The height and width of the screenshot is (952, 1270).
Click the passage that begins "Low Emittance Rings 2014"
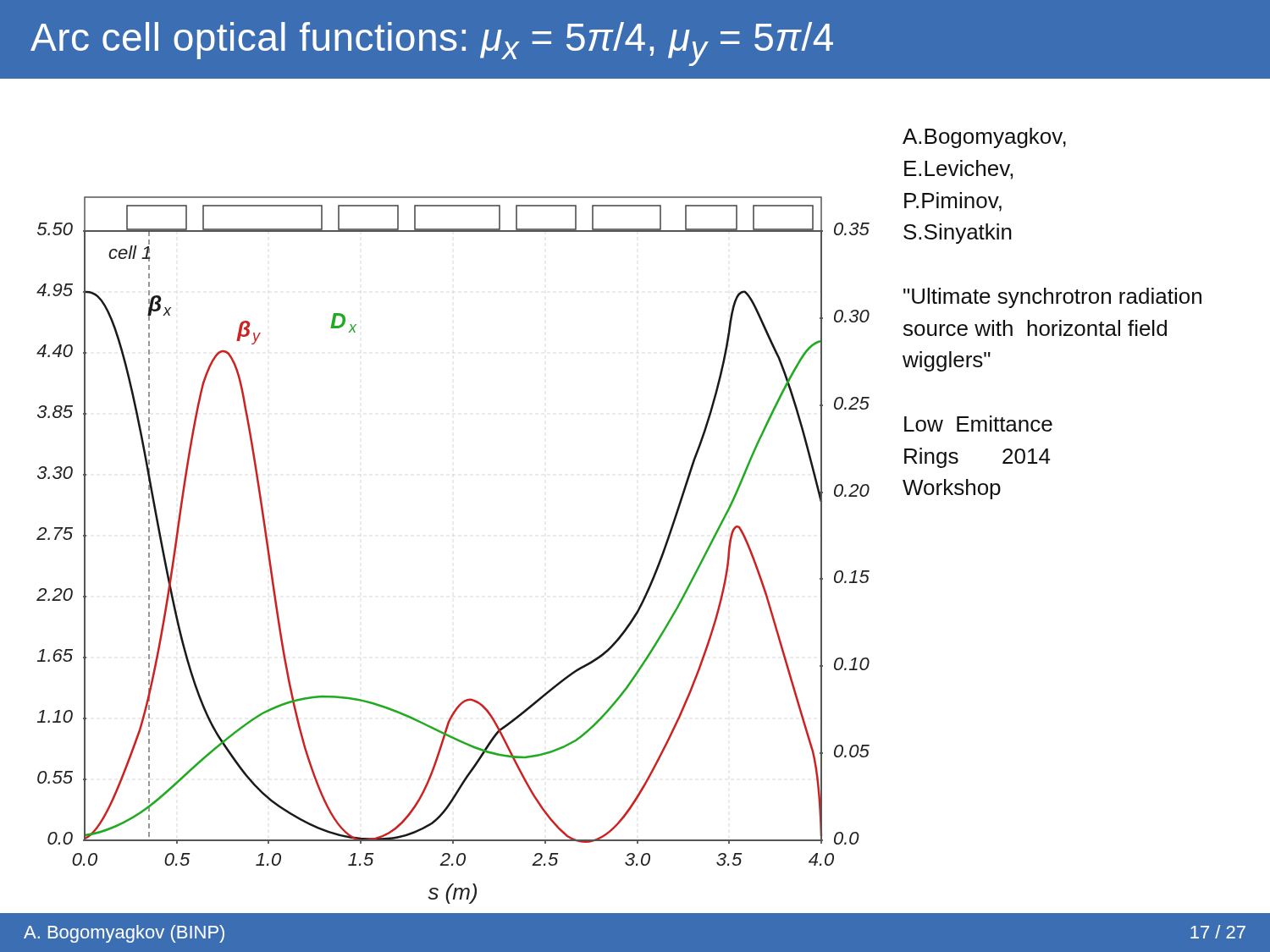click(x=978, y=424)
